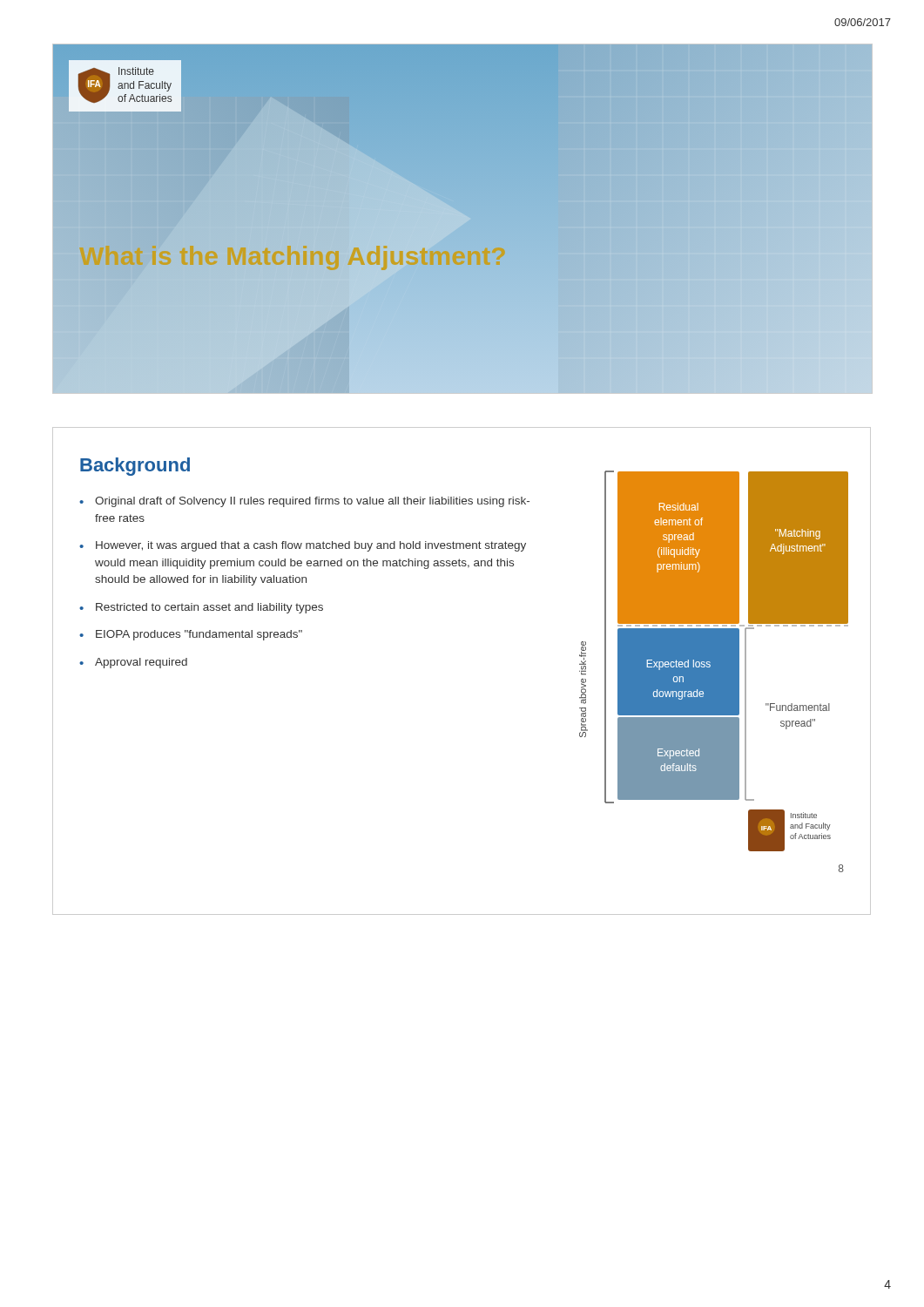Screen dimensions: 1307x924
Task: Click on the passage starting "However, it was argued that a"
Action: pyautogui.click(x=311, y=562)
